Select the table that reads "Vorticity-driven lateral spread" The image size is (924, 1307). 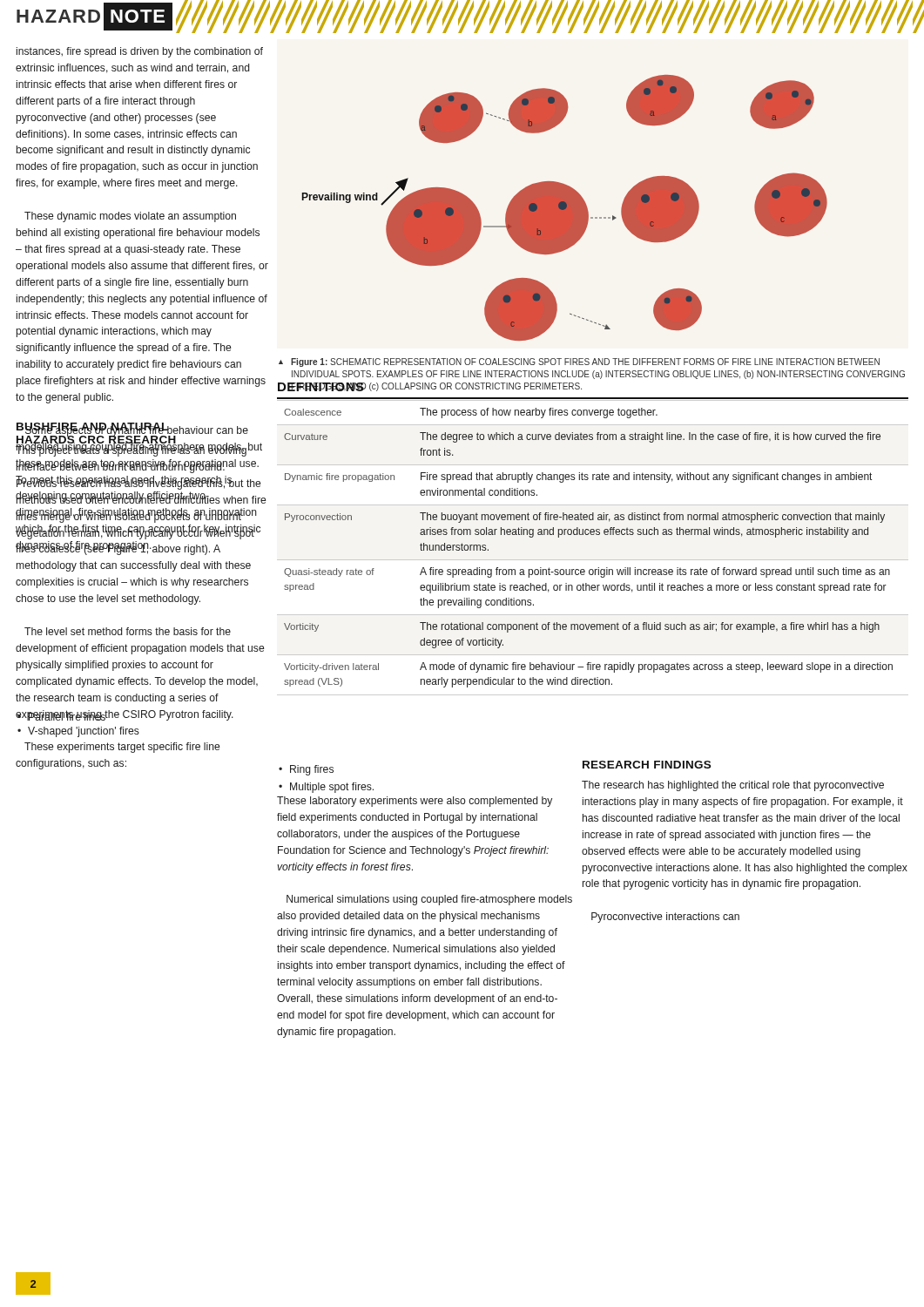coord(593,546)
